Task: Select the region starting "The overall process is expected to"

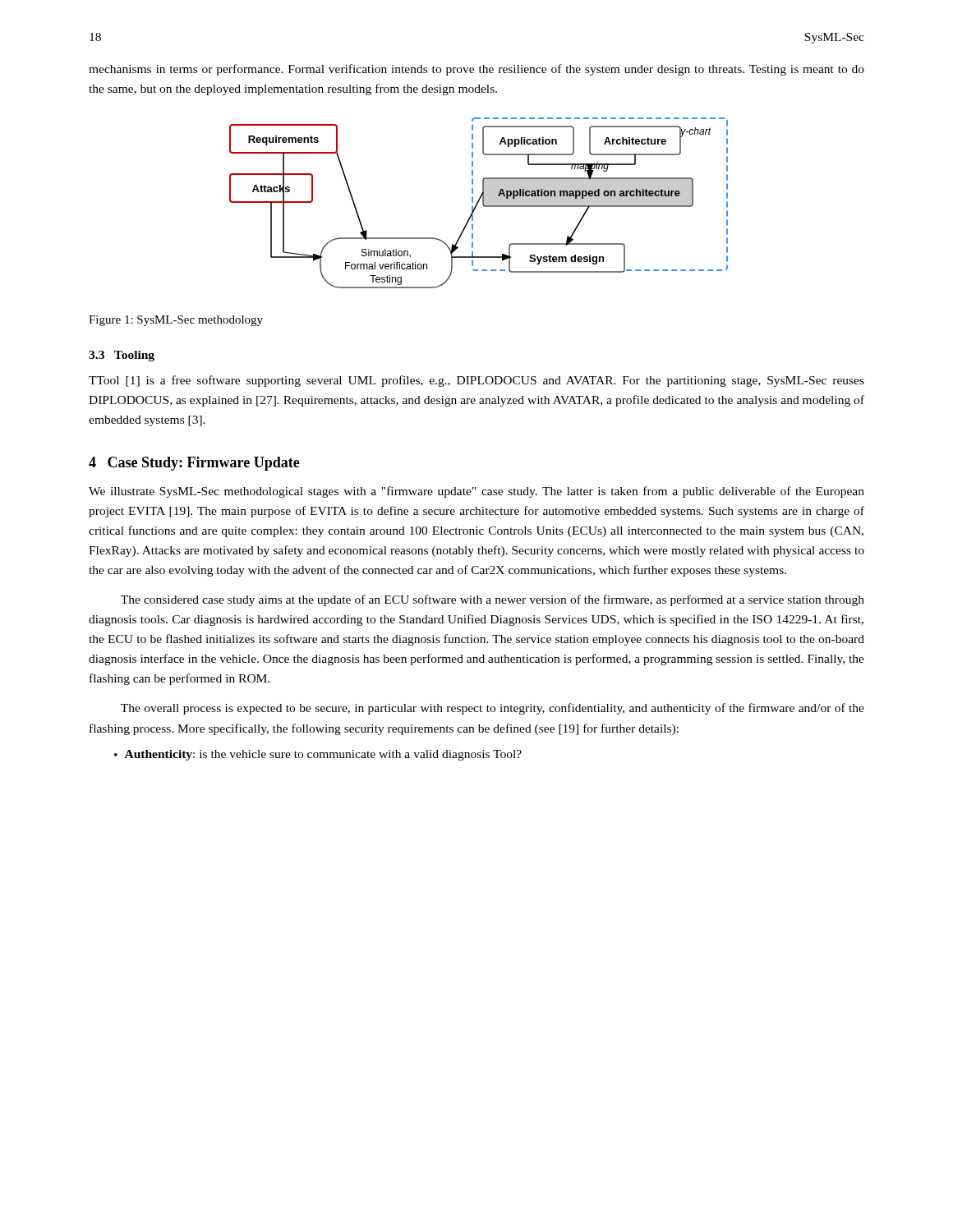Action: 476,718
